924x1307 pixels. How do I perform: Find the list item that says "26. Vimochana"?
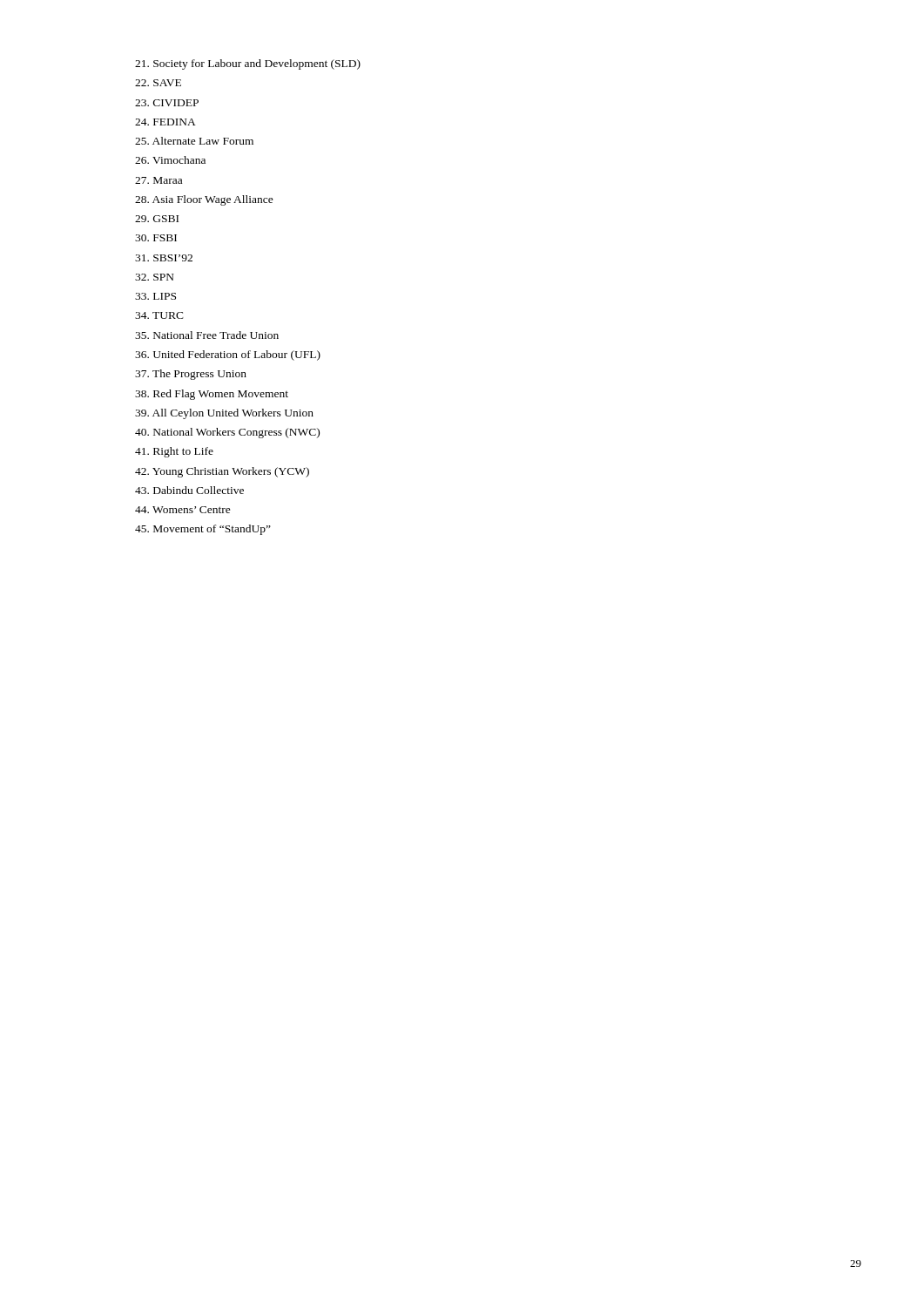point(170,160)
